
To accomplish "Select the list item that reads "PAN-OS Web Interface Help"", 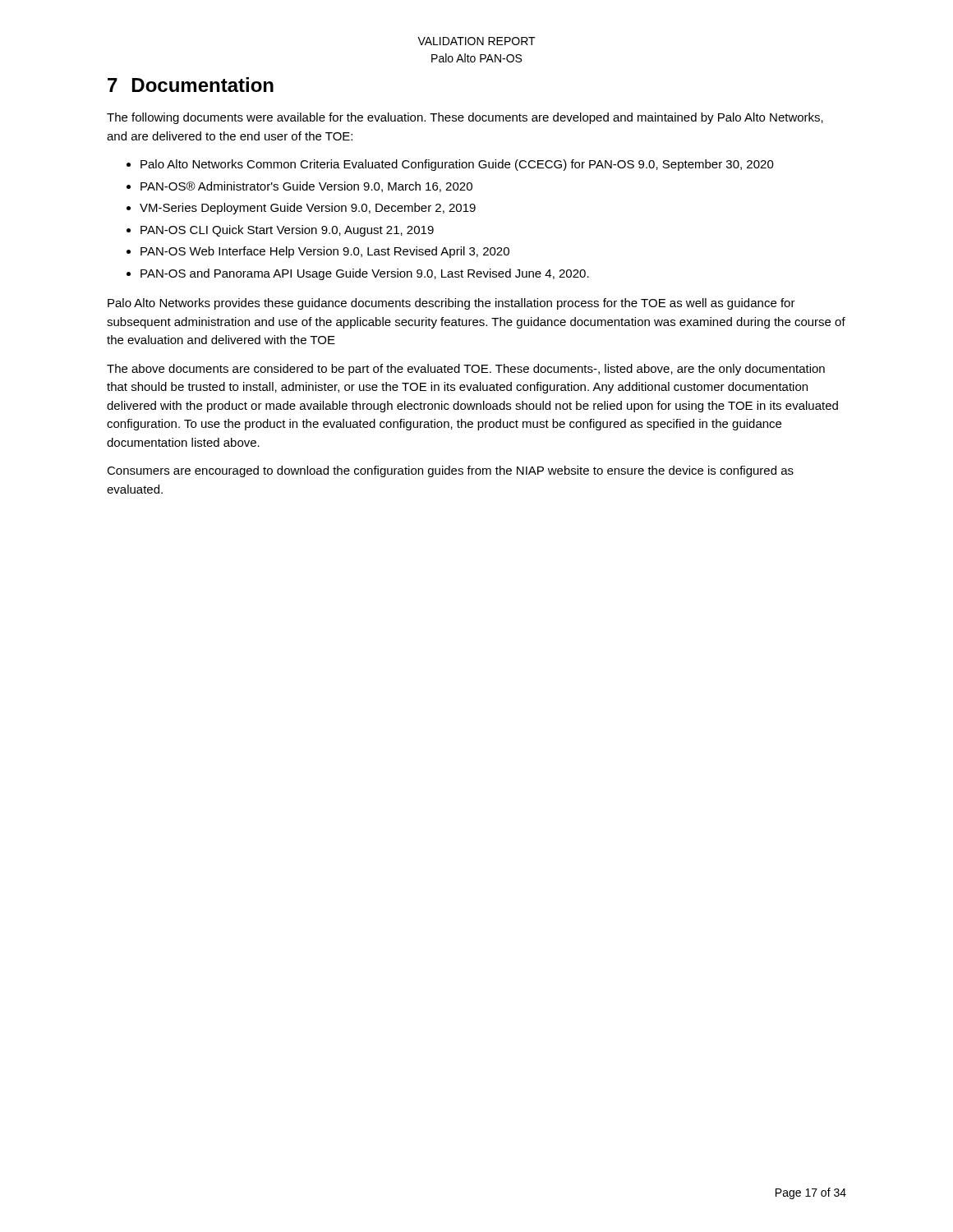I will pos(325,251).
